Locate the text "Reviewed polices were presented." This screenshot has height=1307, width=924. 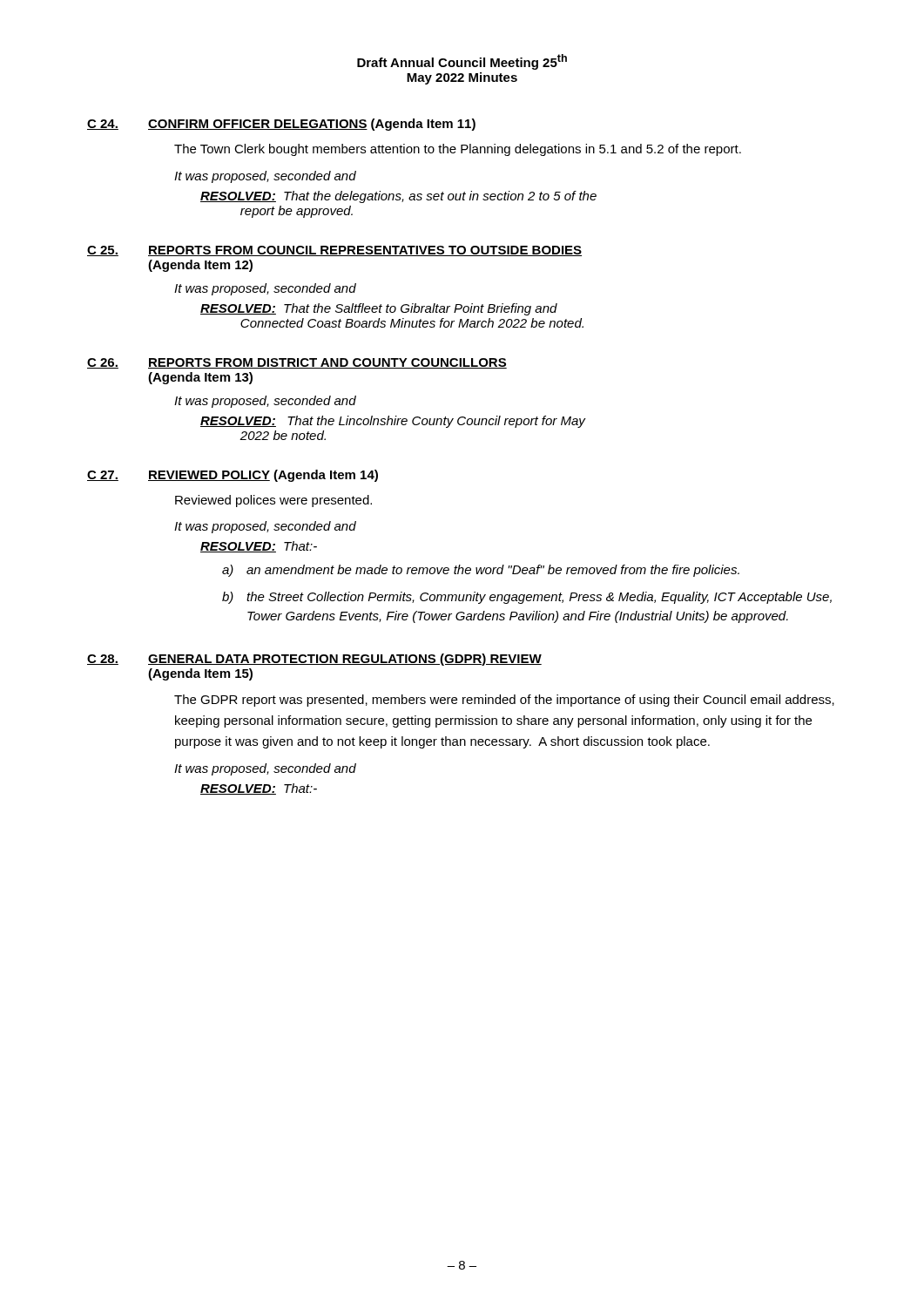click(x=274, y=499)
